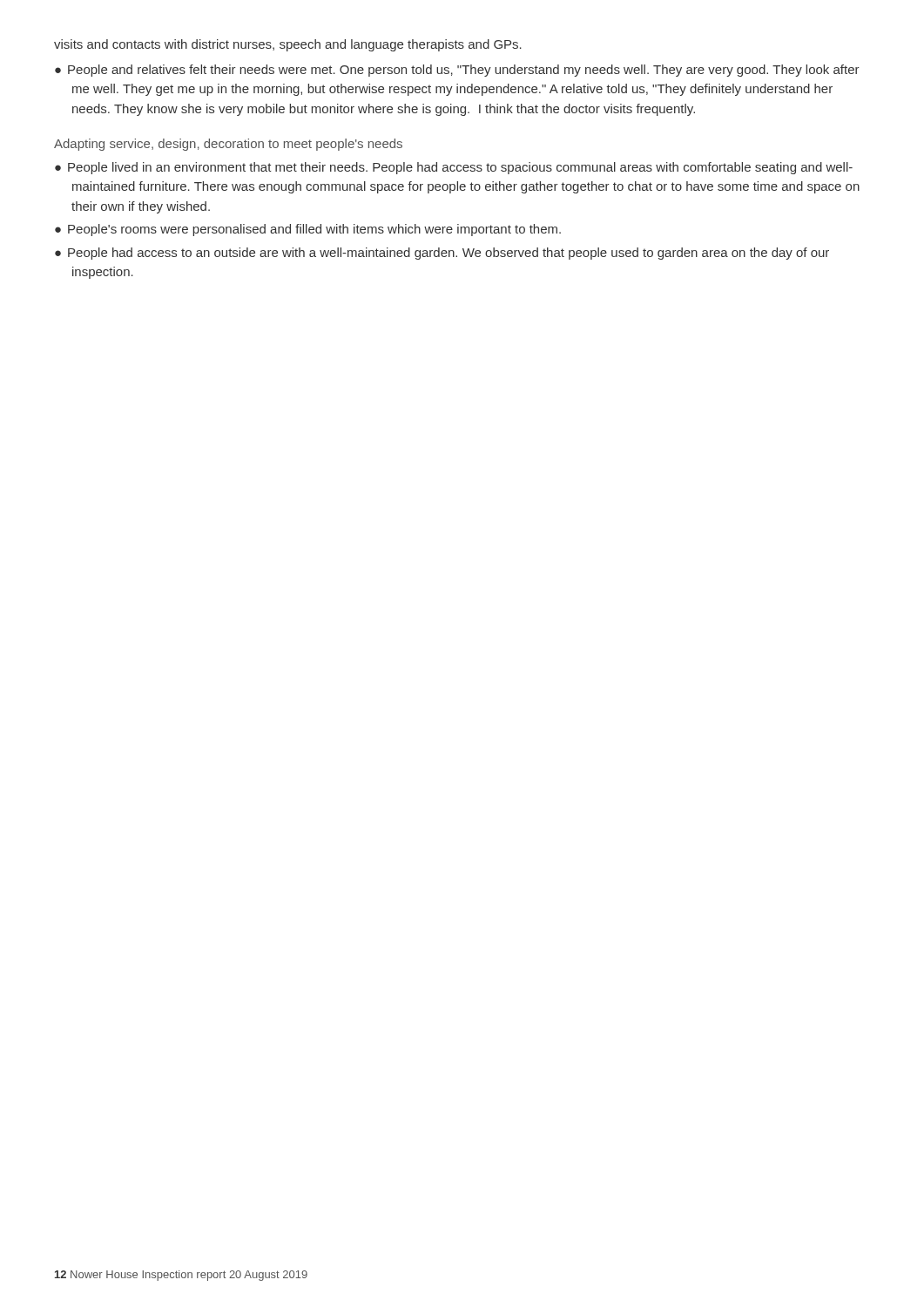Click the passage that begins "●People had access to an outside are with"
Viewport: 924px width, 1307px height.
(442, 262)
